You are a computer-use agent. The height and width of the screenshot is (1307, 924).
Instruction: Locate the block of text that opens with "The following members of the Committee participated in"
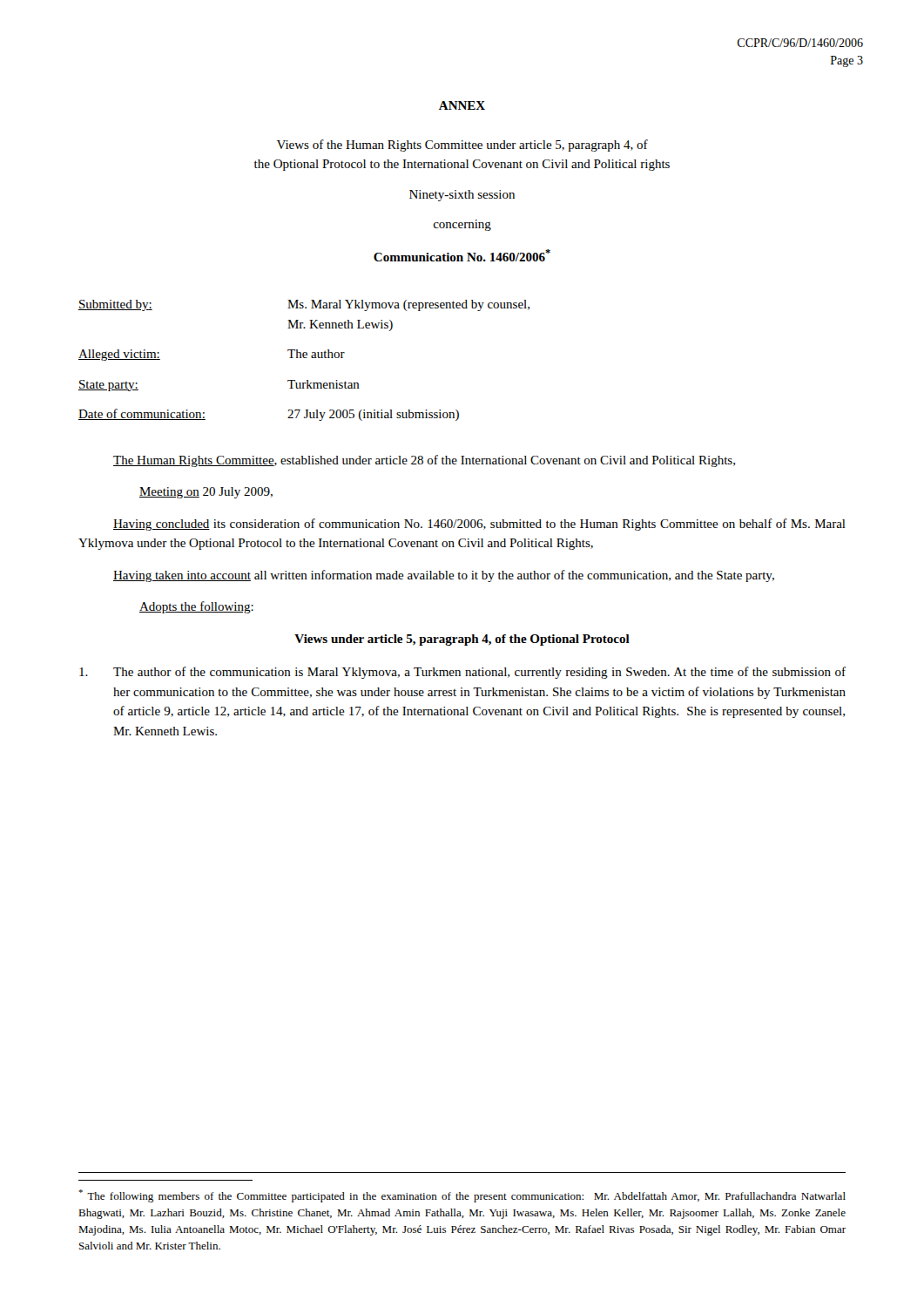462,1217
